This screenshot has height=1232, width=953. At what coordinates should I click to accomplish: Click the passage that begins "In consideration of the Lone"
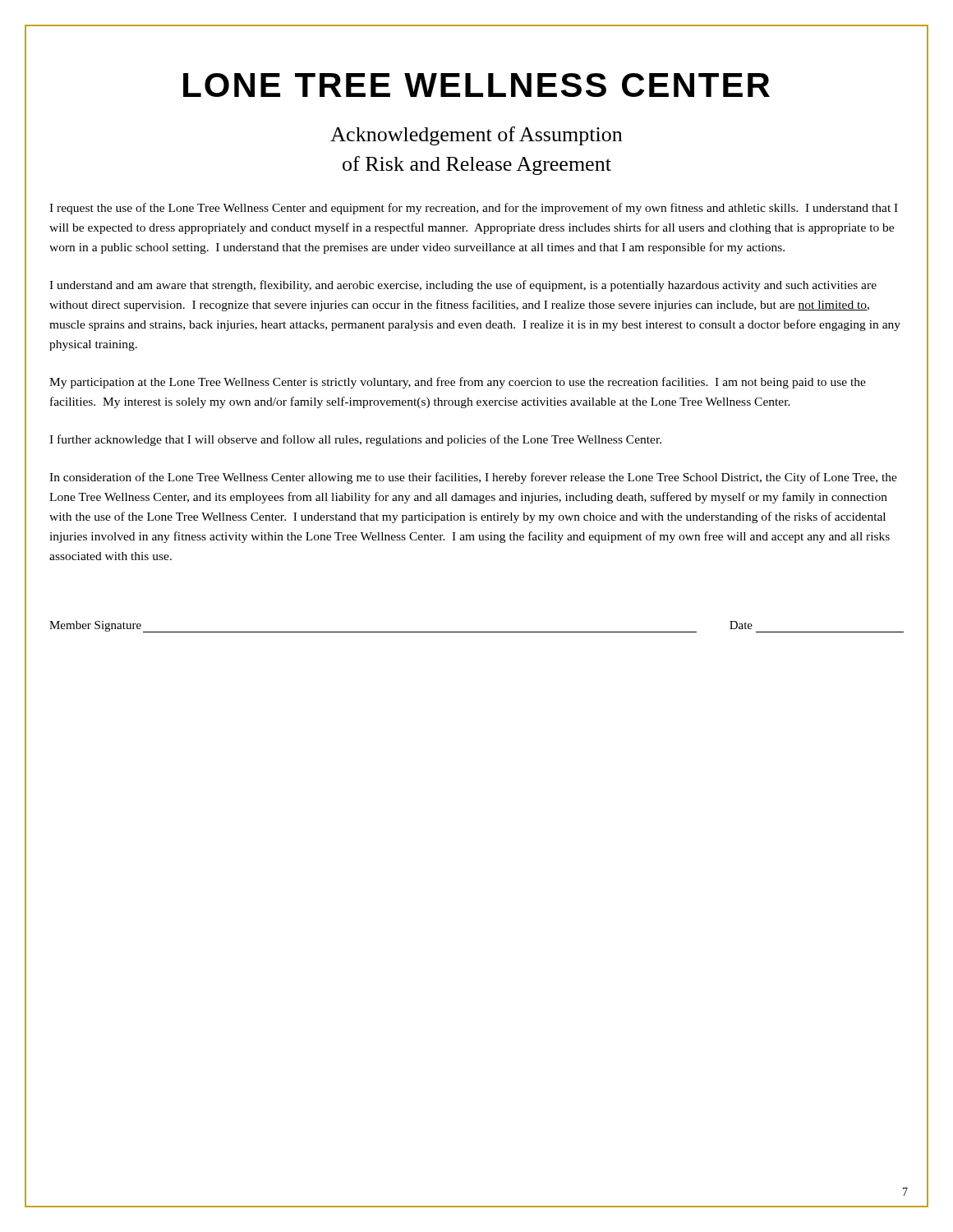(473, 516)
